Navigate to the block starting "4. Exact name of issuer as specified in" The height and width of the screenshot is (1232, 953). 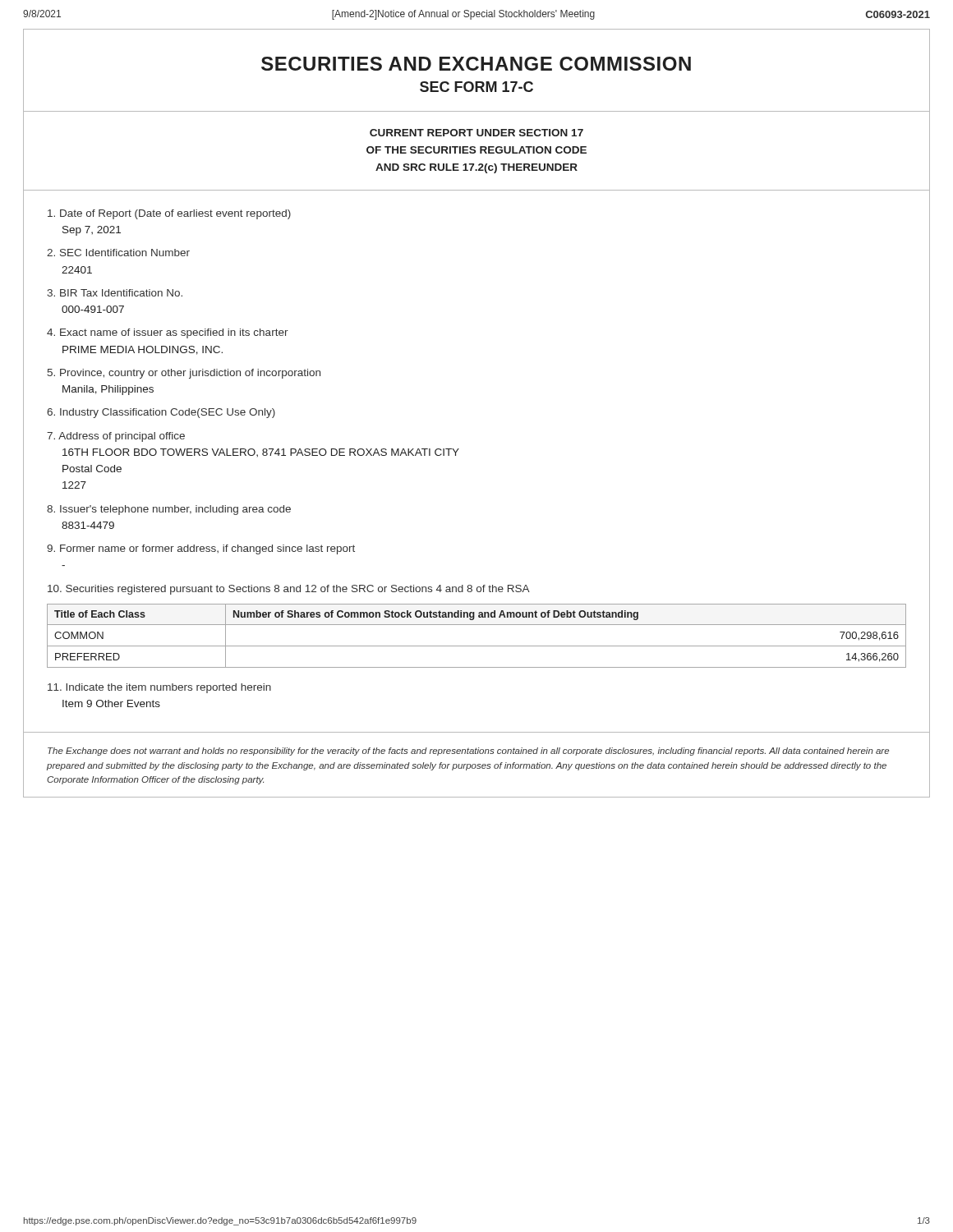point(167,341)
